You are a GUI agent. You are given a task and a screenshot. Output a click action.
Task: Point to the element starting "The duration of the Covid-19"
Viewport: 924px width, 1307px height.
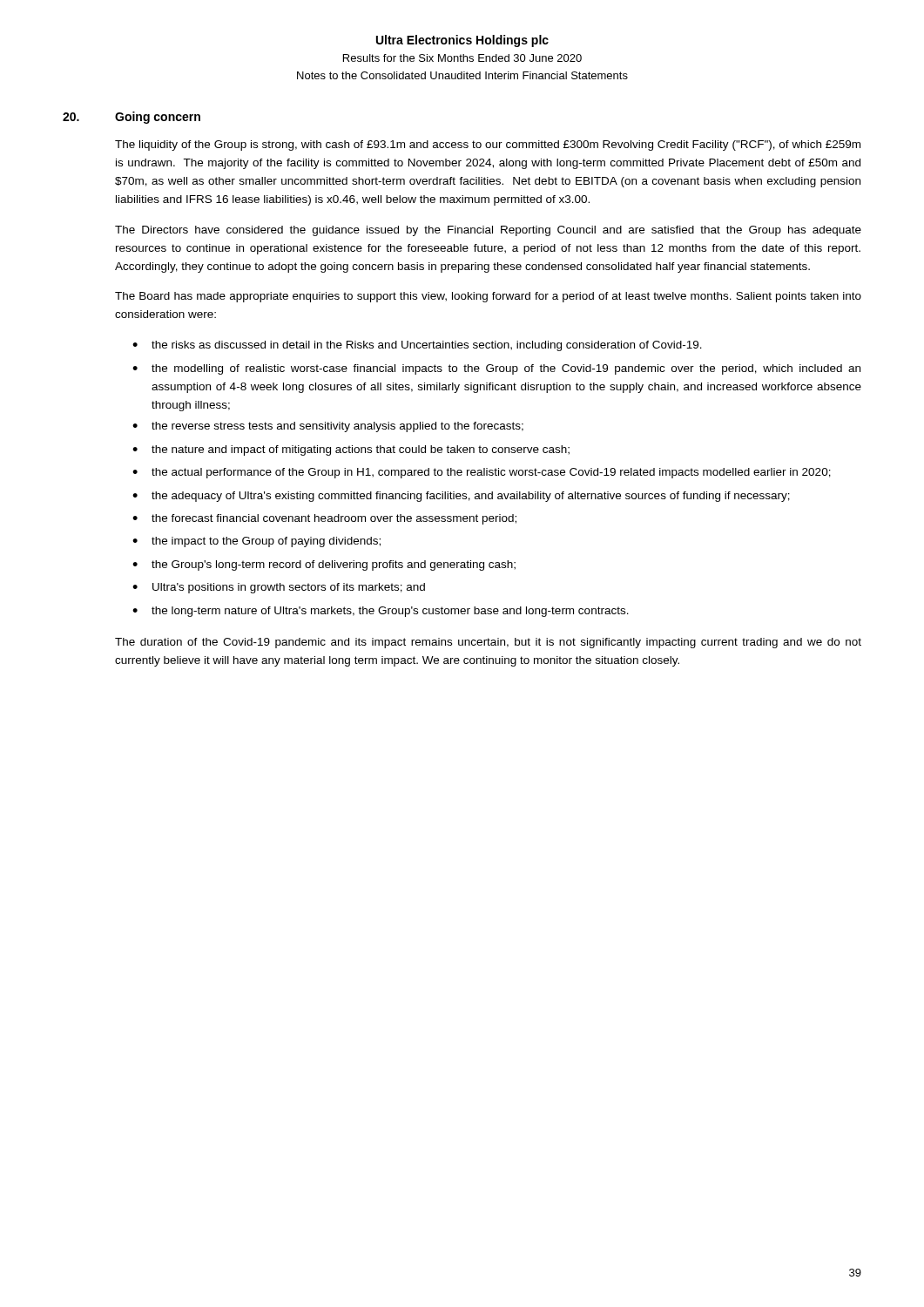488,651
